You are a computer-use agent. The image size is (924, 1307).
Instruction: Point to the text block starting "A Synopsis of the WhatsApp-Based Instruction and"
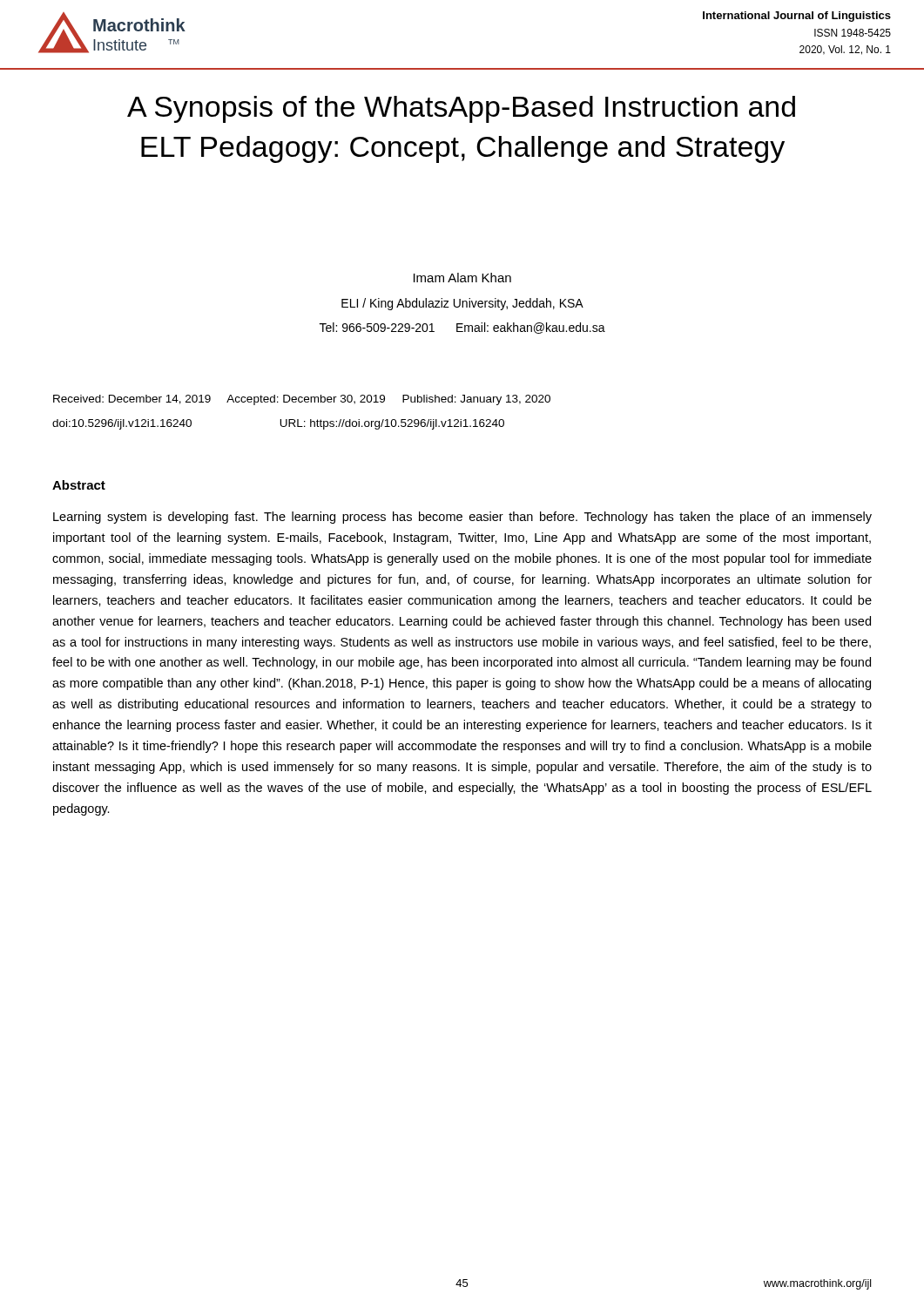(462, 127)
